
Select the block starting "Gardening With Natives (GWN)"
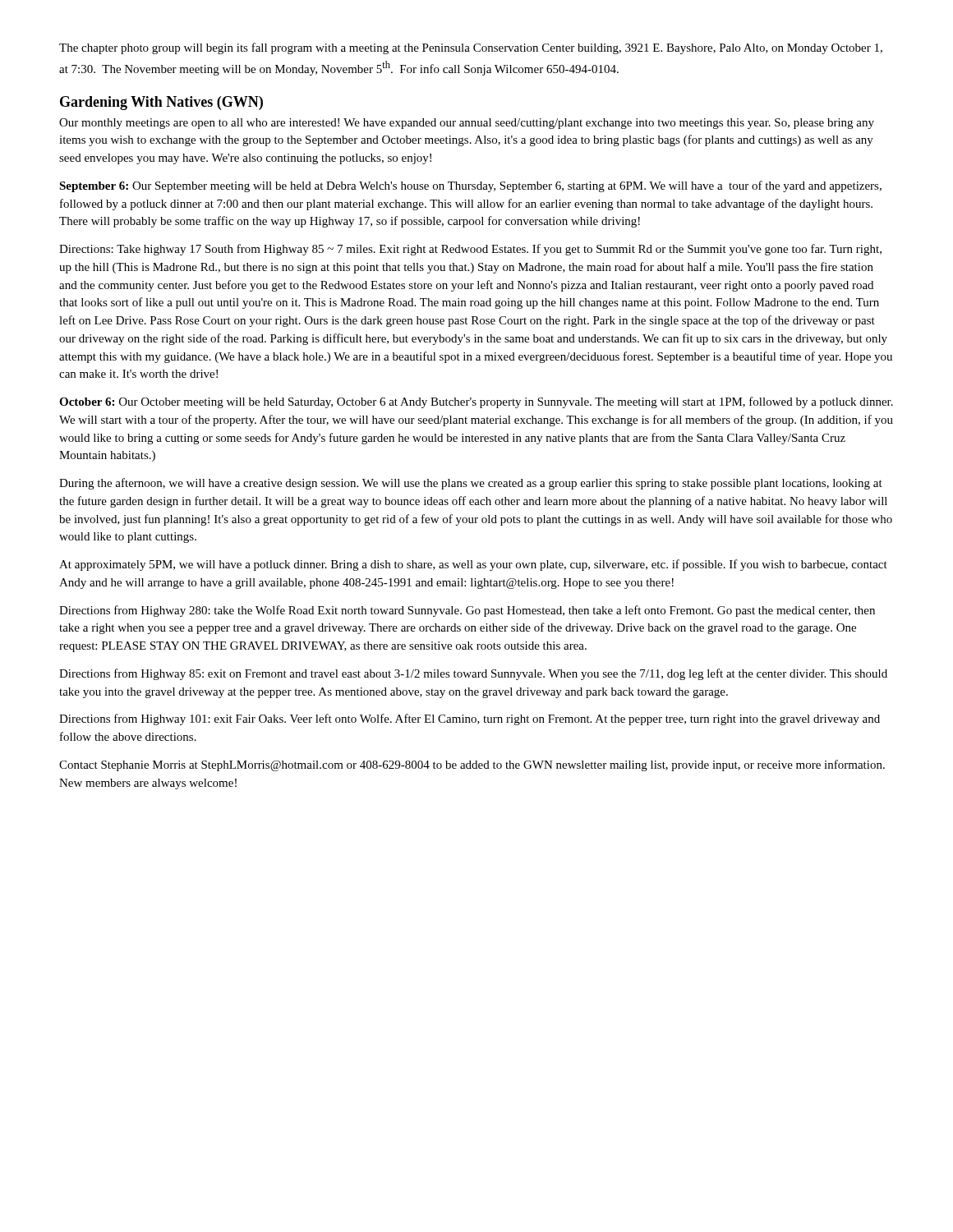pos(161,101)
